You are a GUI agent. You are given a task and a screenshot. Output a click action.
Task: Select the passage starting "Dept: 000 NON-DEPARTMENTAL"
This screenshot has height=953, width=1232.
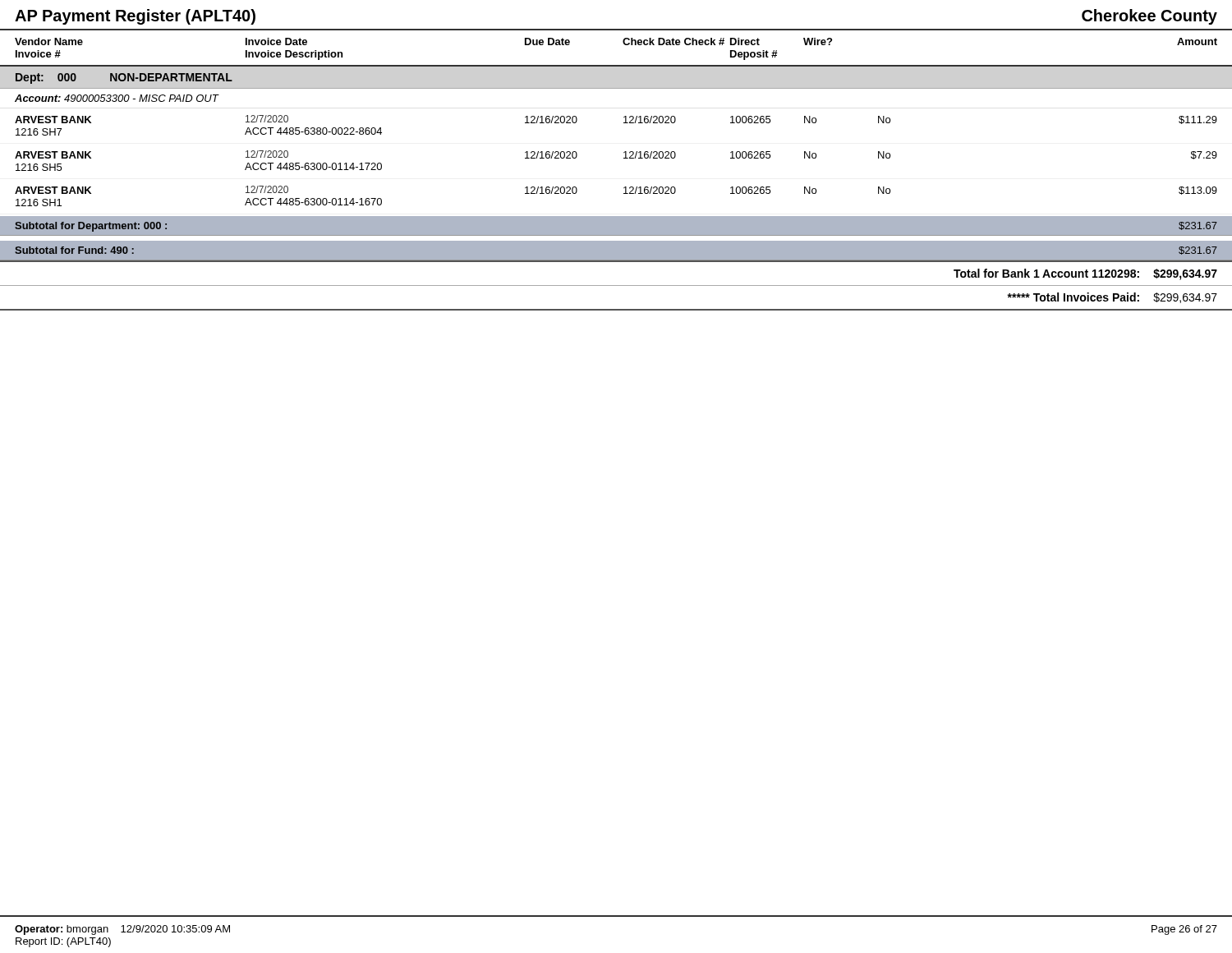124,77
